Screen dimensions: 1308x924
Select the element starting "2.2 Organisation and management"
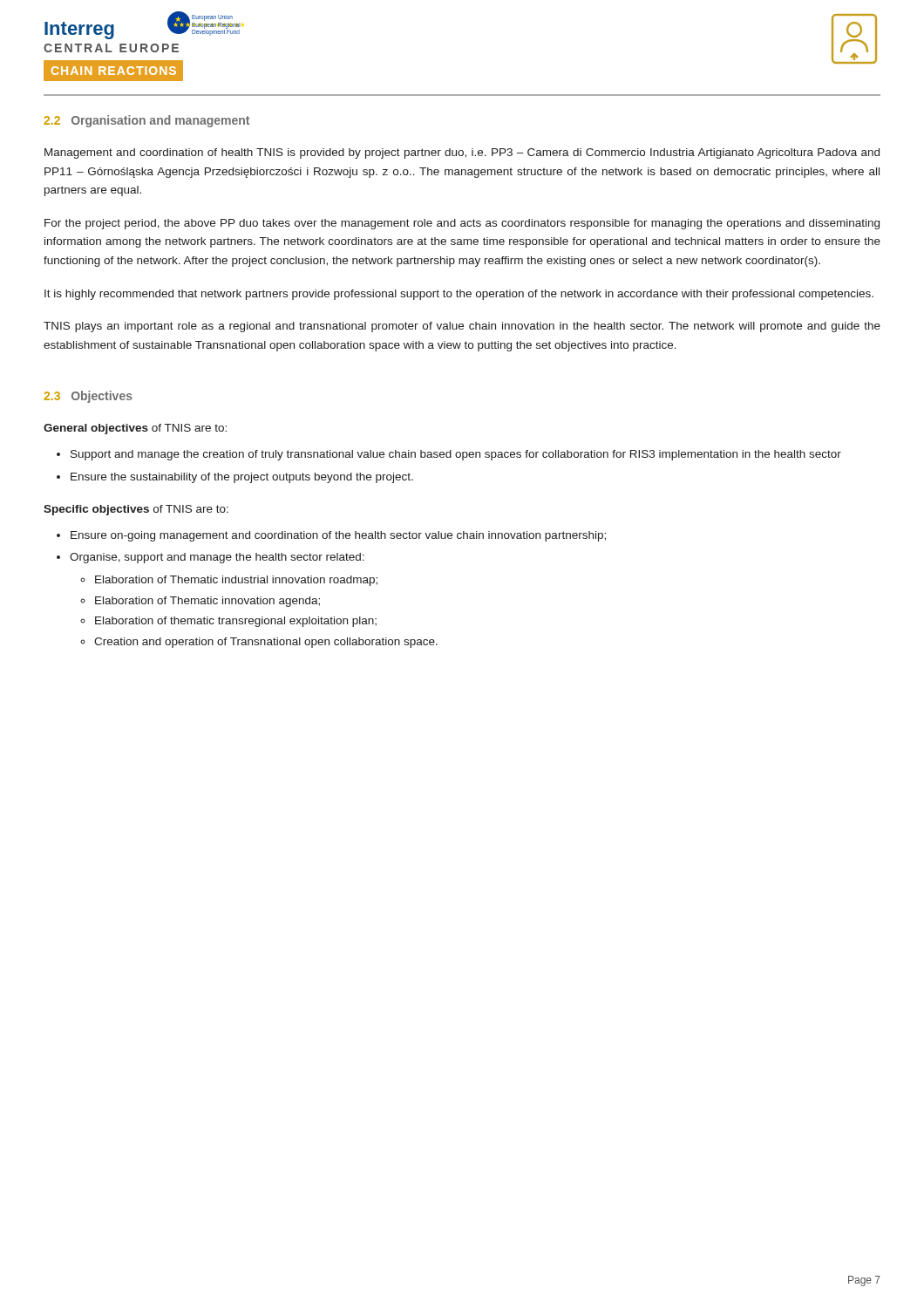tap(147, 120)
